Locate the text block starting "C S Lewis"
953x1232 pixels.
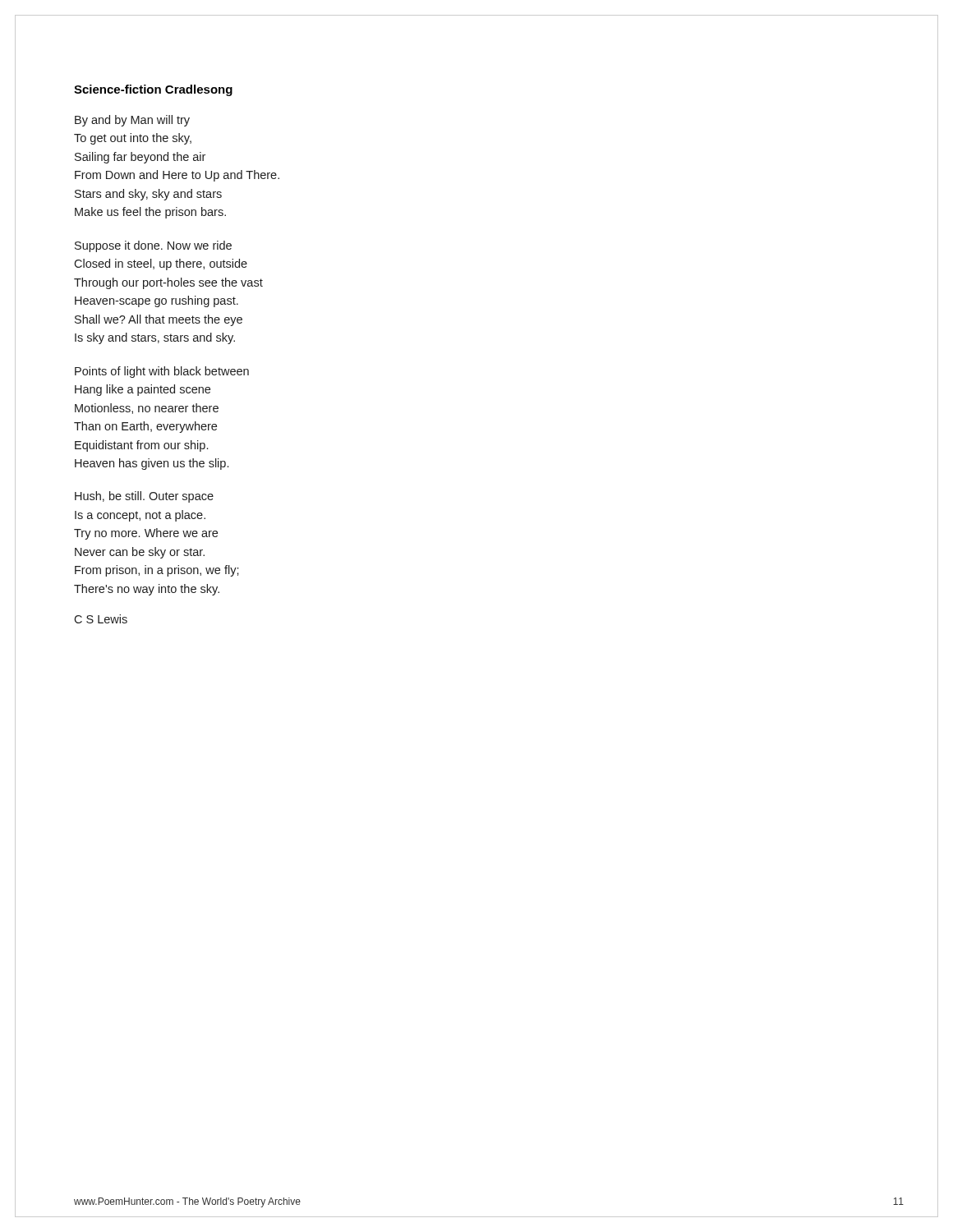101,620
